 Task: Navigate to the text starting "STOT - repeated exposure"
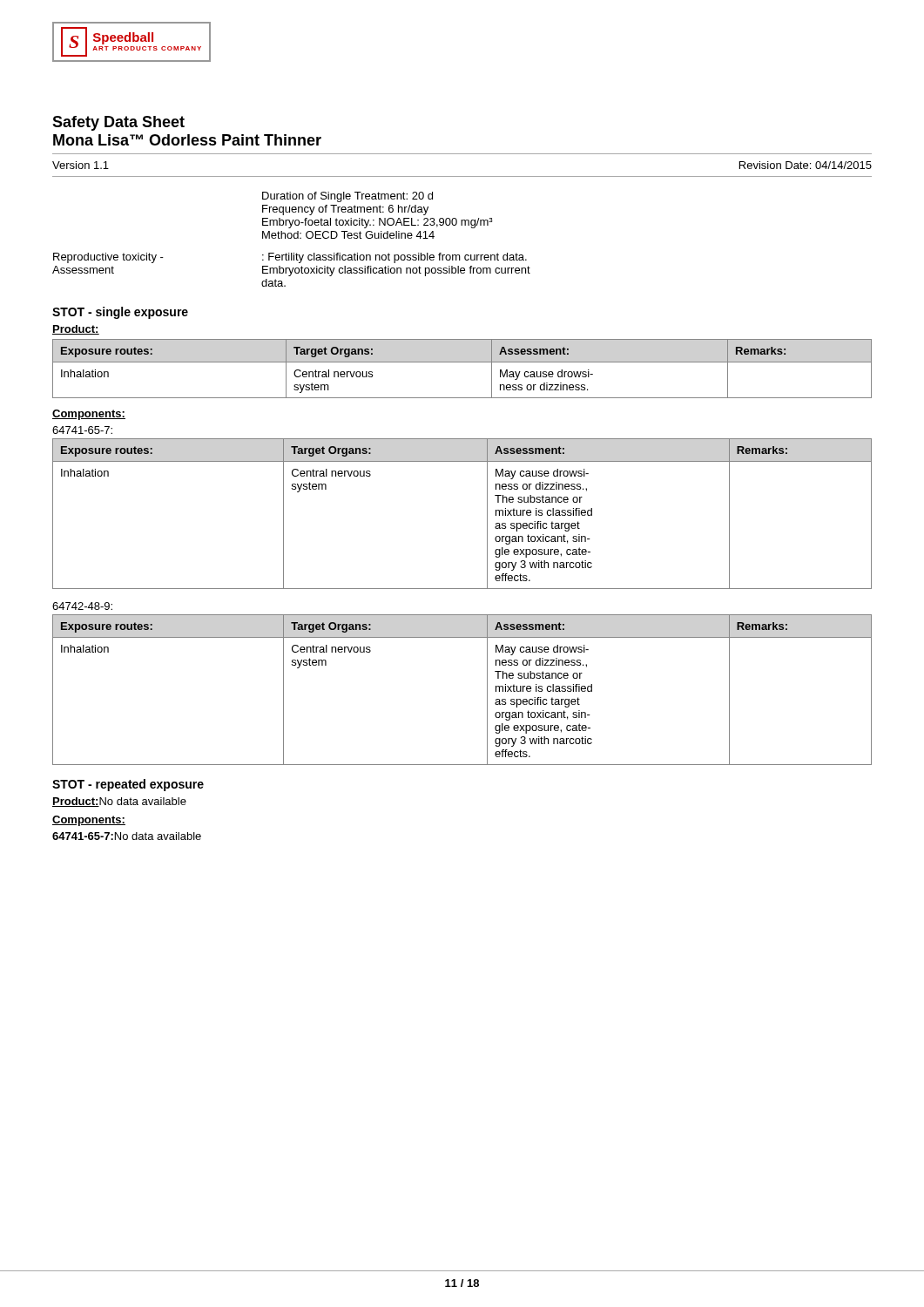[128, 784]
